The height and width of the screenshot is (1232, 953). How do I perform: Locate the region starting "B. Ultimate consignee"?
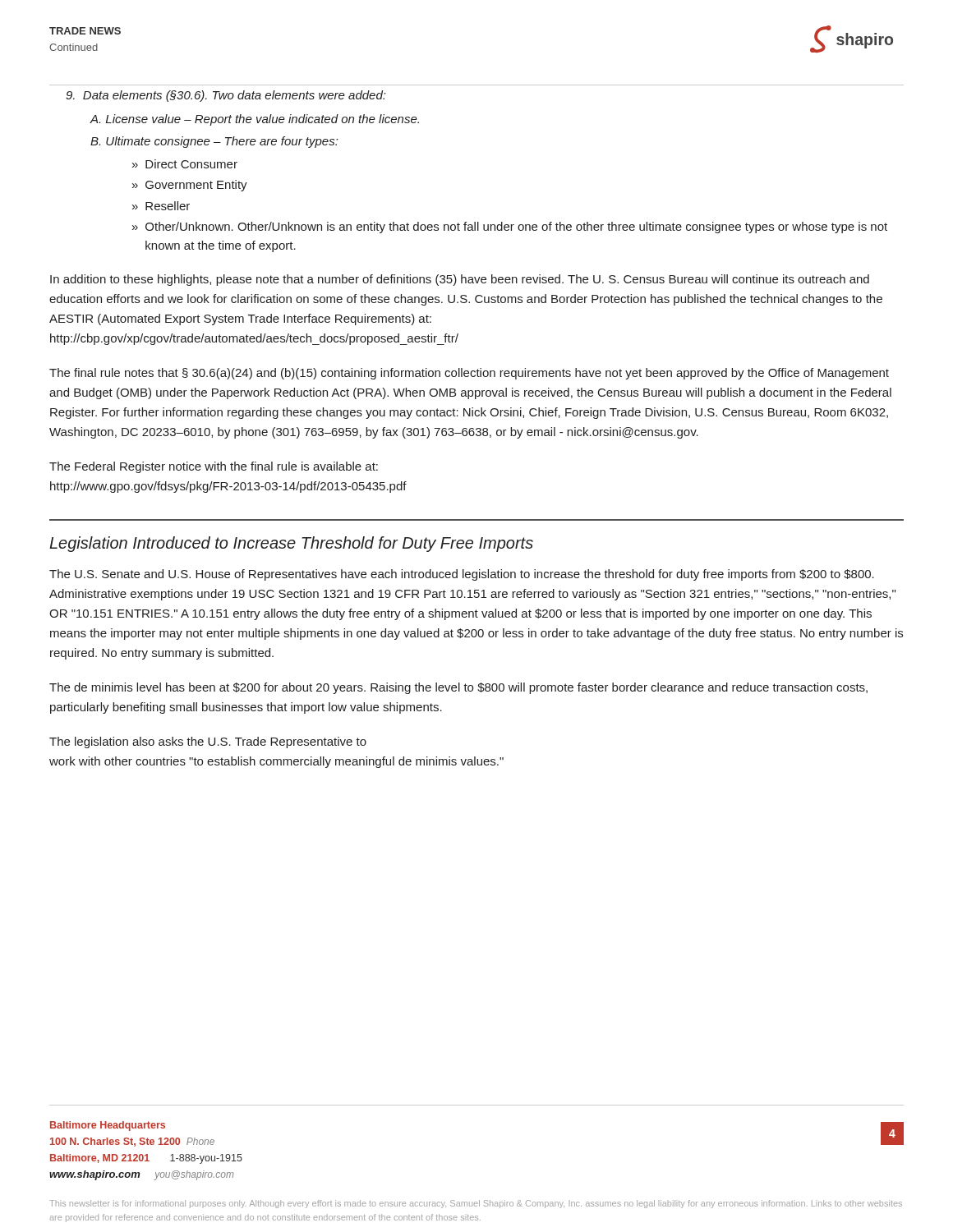pos(214,141)
